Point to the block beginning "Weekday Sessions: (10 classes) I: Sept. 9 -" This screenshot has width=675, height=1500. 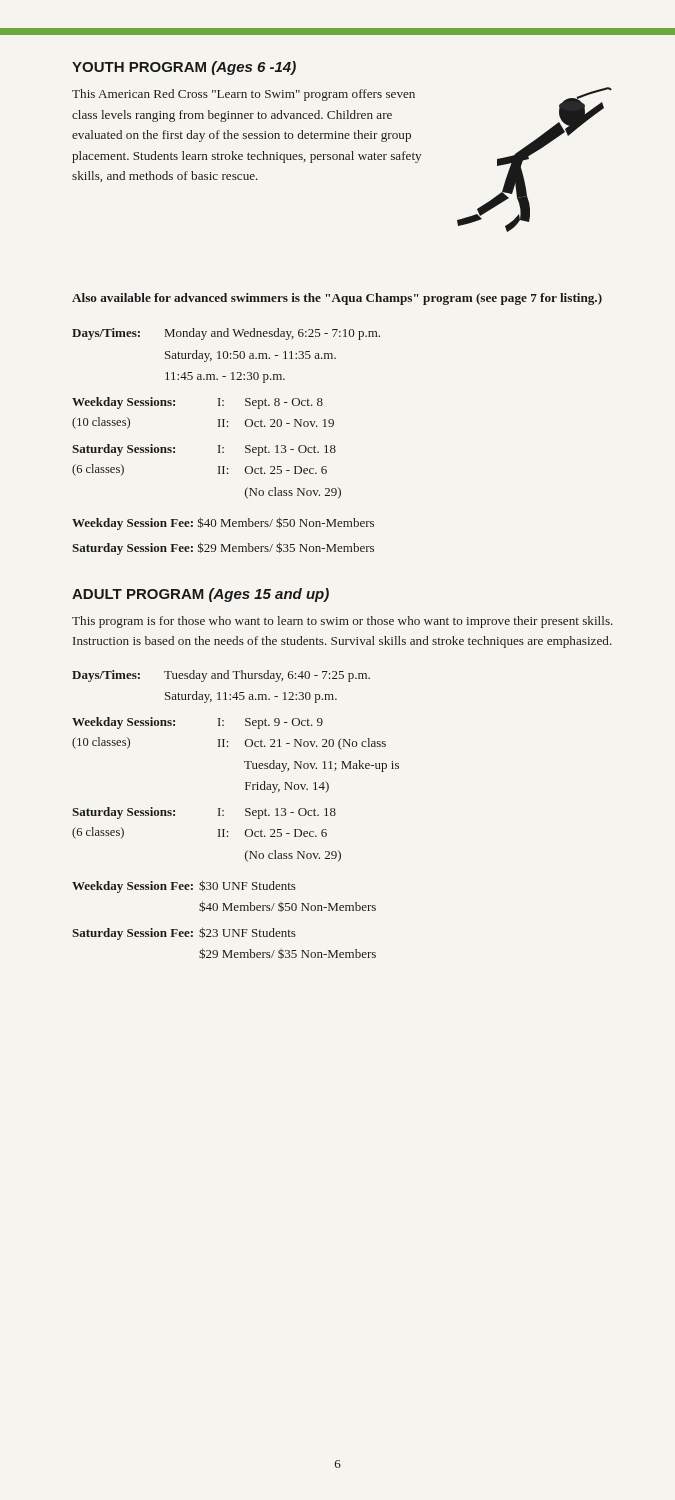344,754
